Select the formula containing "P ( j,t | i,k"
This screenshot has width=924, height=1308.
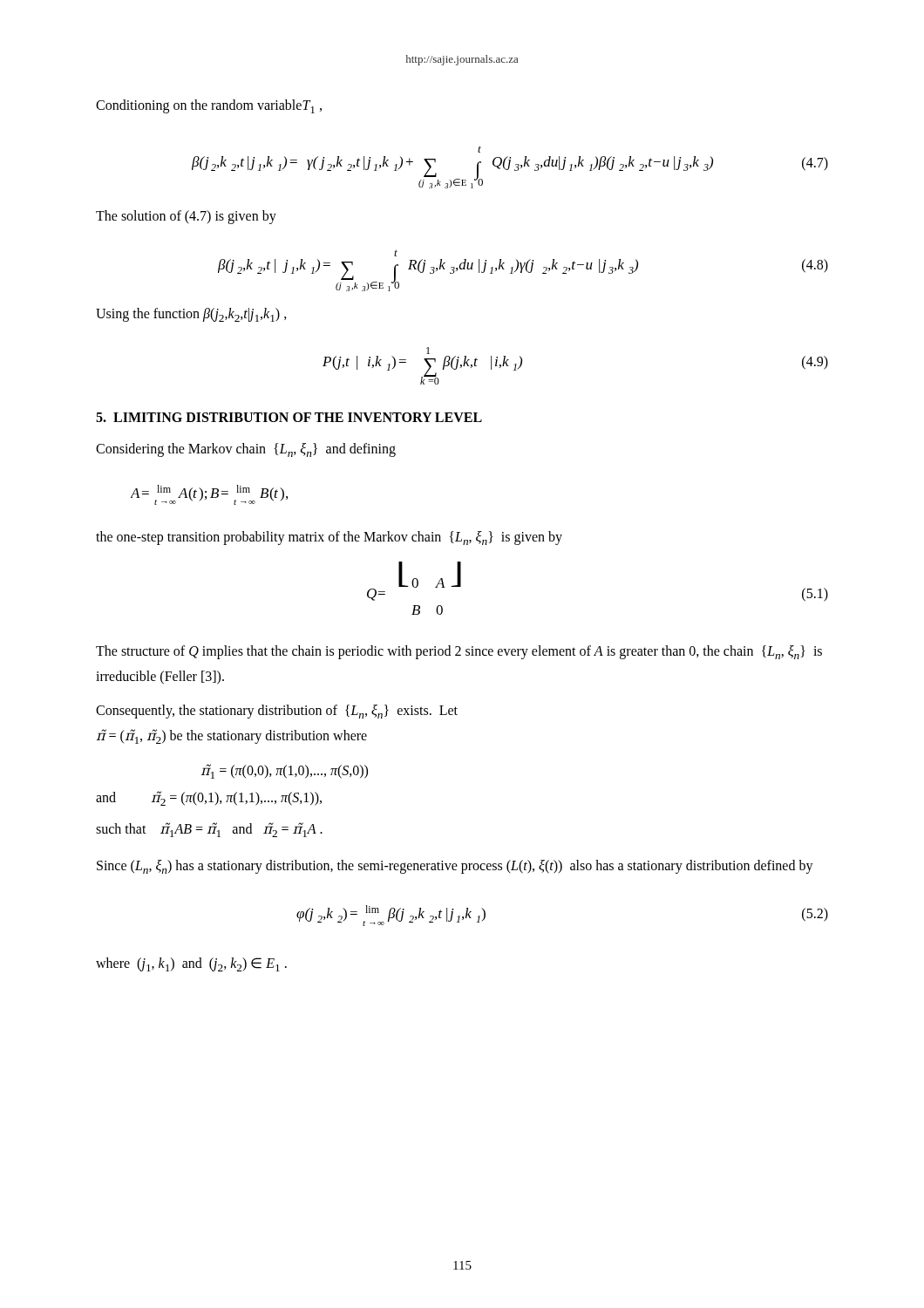pos(462,362)
